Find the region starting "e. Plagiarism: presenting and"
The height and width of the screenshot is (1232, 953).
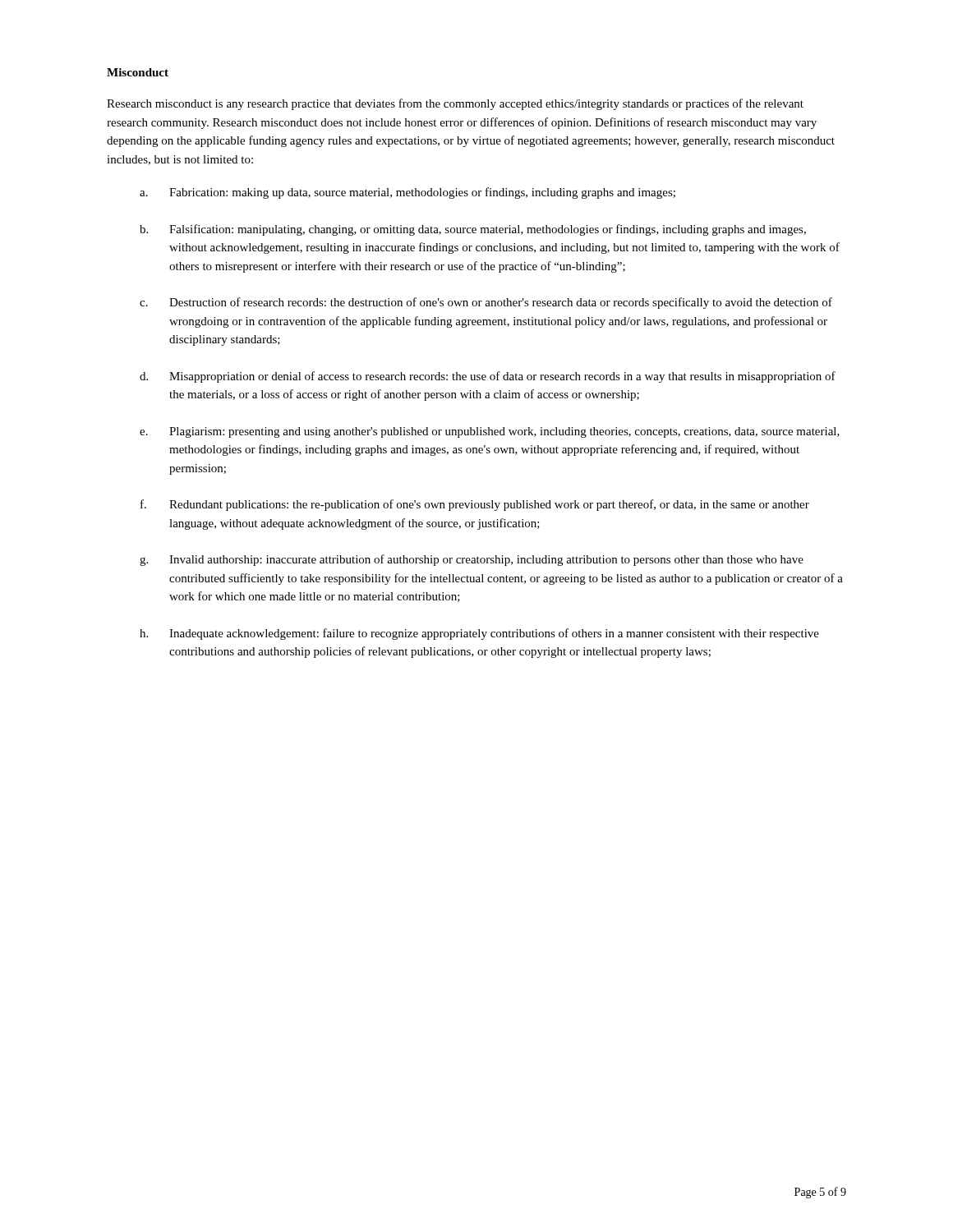(x=493, y=449)
